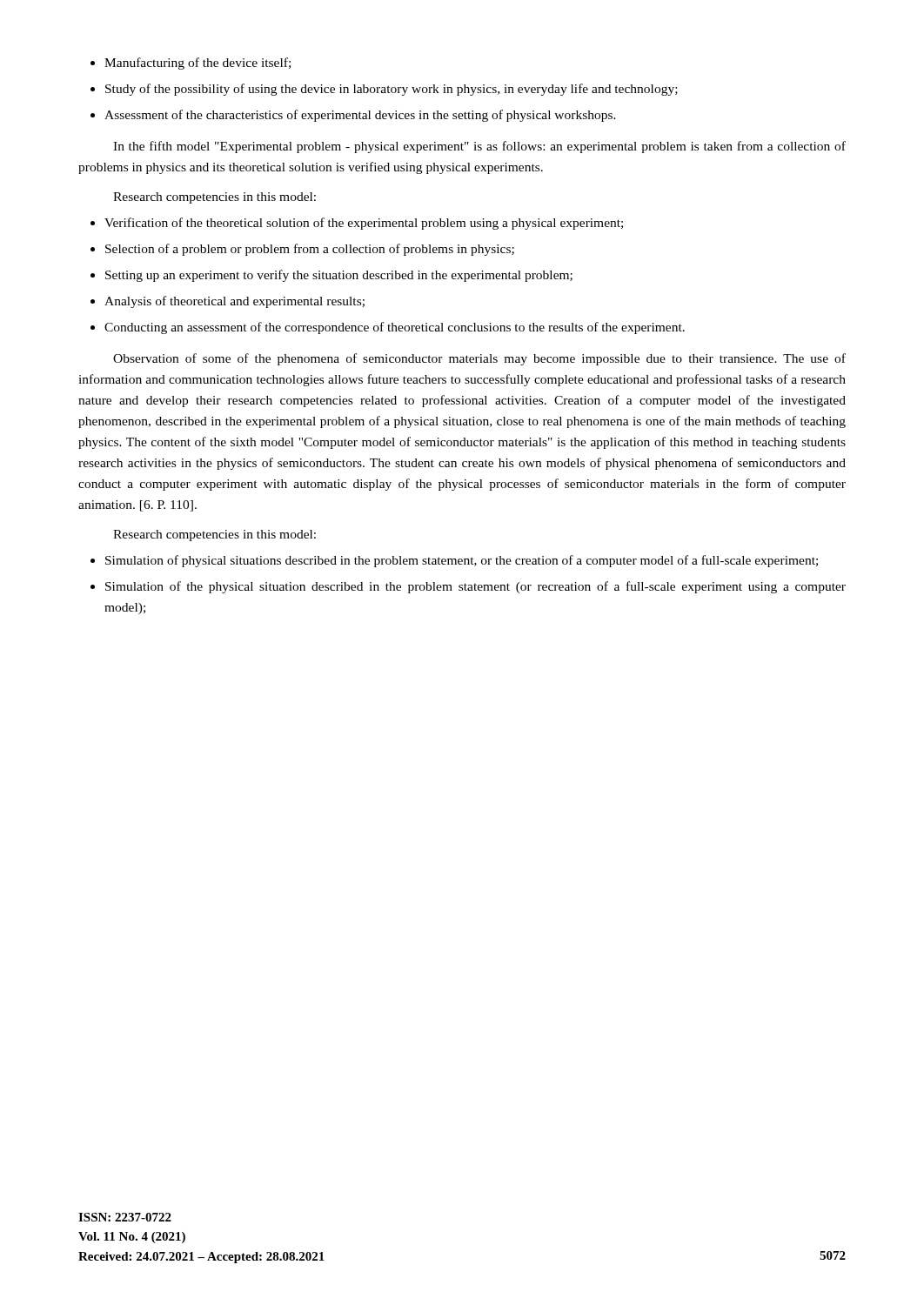
Task: Navigate to the text block starting "Conducting an assessment of the correspondence"
Action: tap(475, 327)
